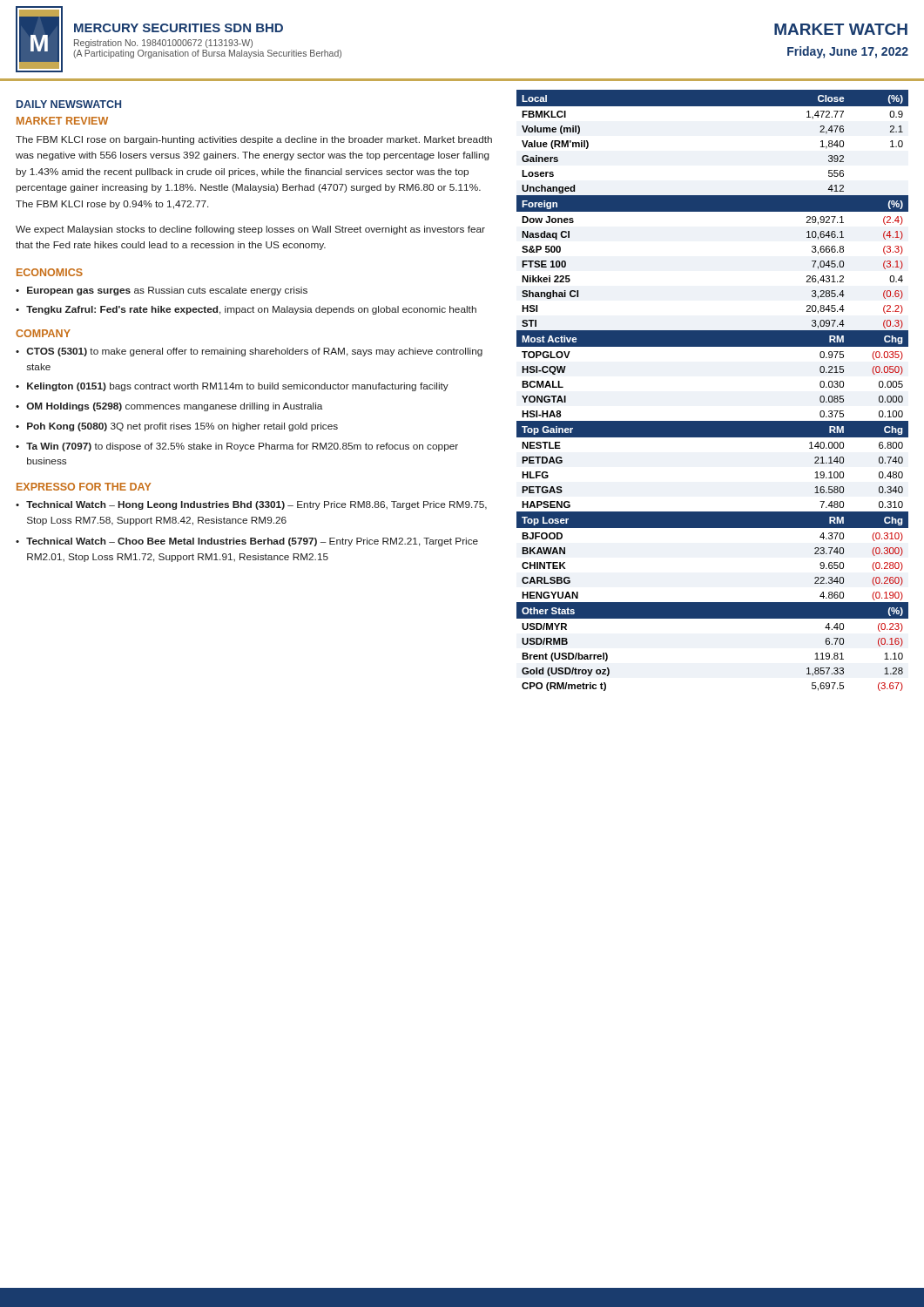Locate the block starting "• Poh Kong (5080)"
Viewport: 924px width, 1307px height.
tap(177, 427)
